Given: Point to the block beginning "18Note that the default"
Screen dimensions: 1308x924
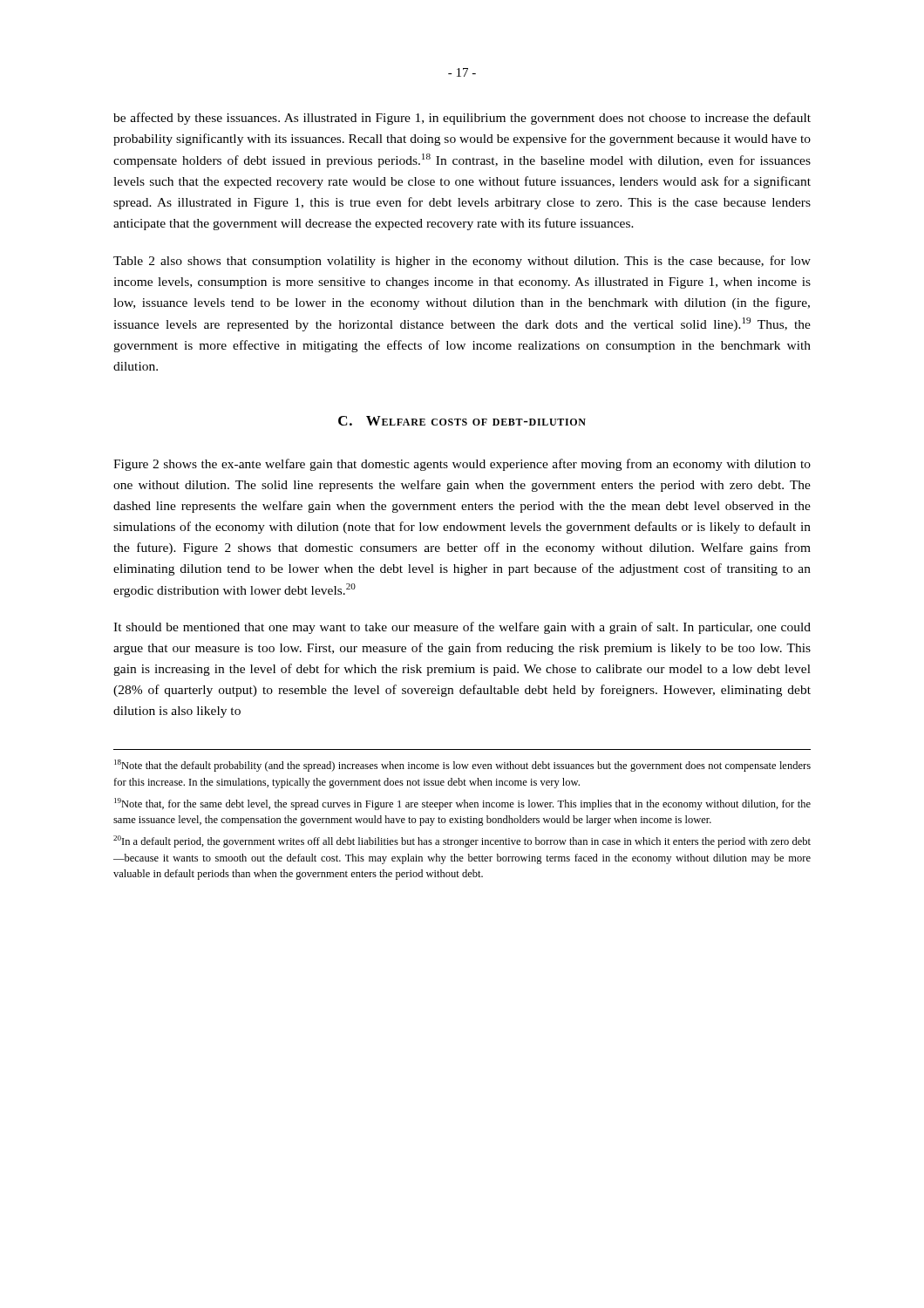Looking at the screenshot, I should pos(462,773).
